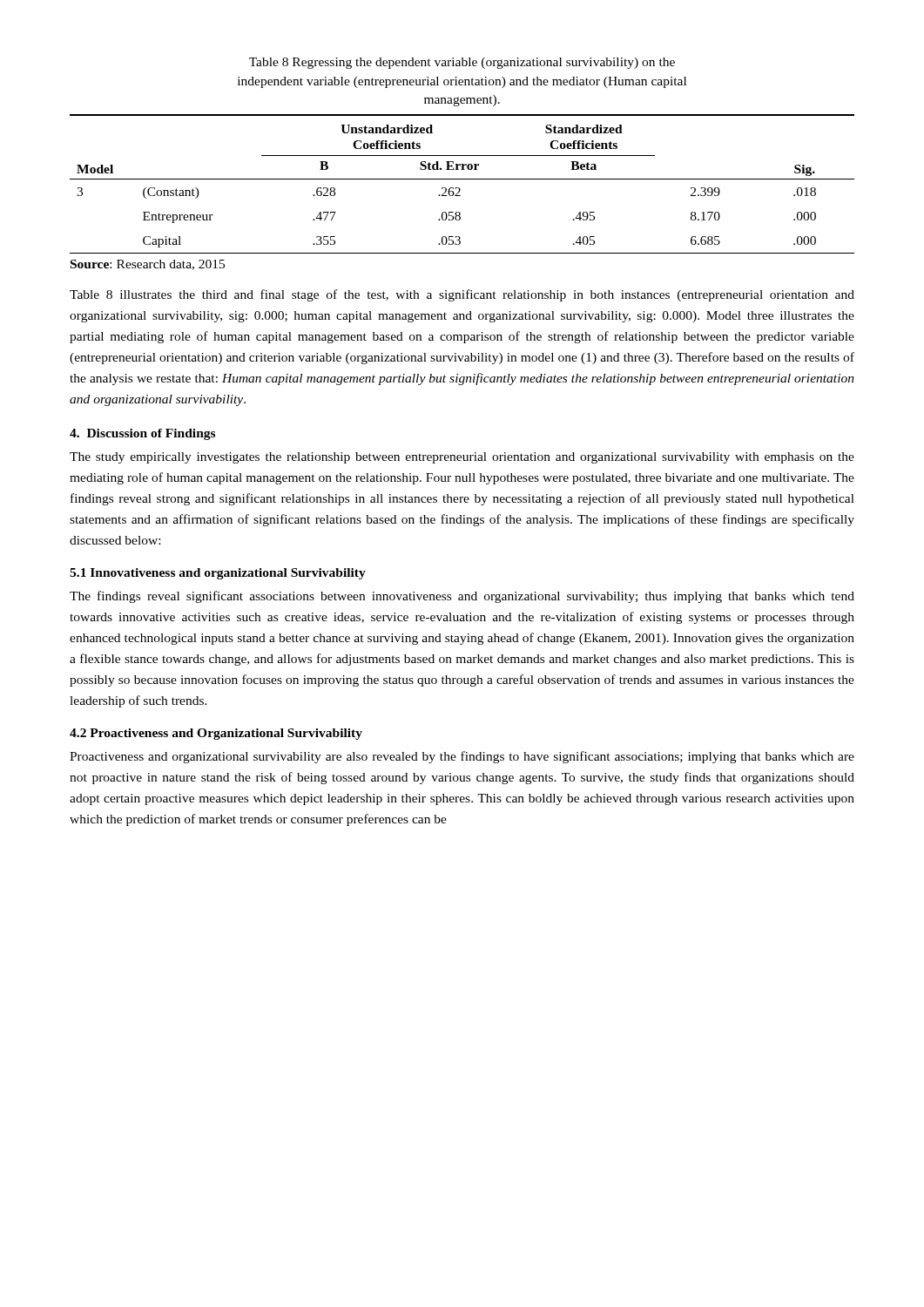Locate the text block that reads "The study empirically investigates"
Screen dimensions: 1307x924
(462, 498)
